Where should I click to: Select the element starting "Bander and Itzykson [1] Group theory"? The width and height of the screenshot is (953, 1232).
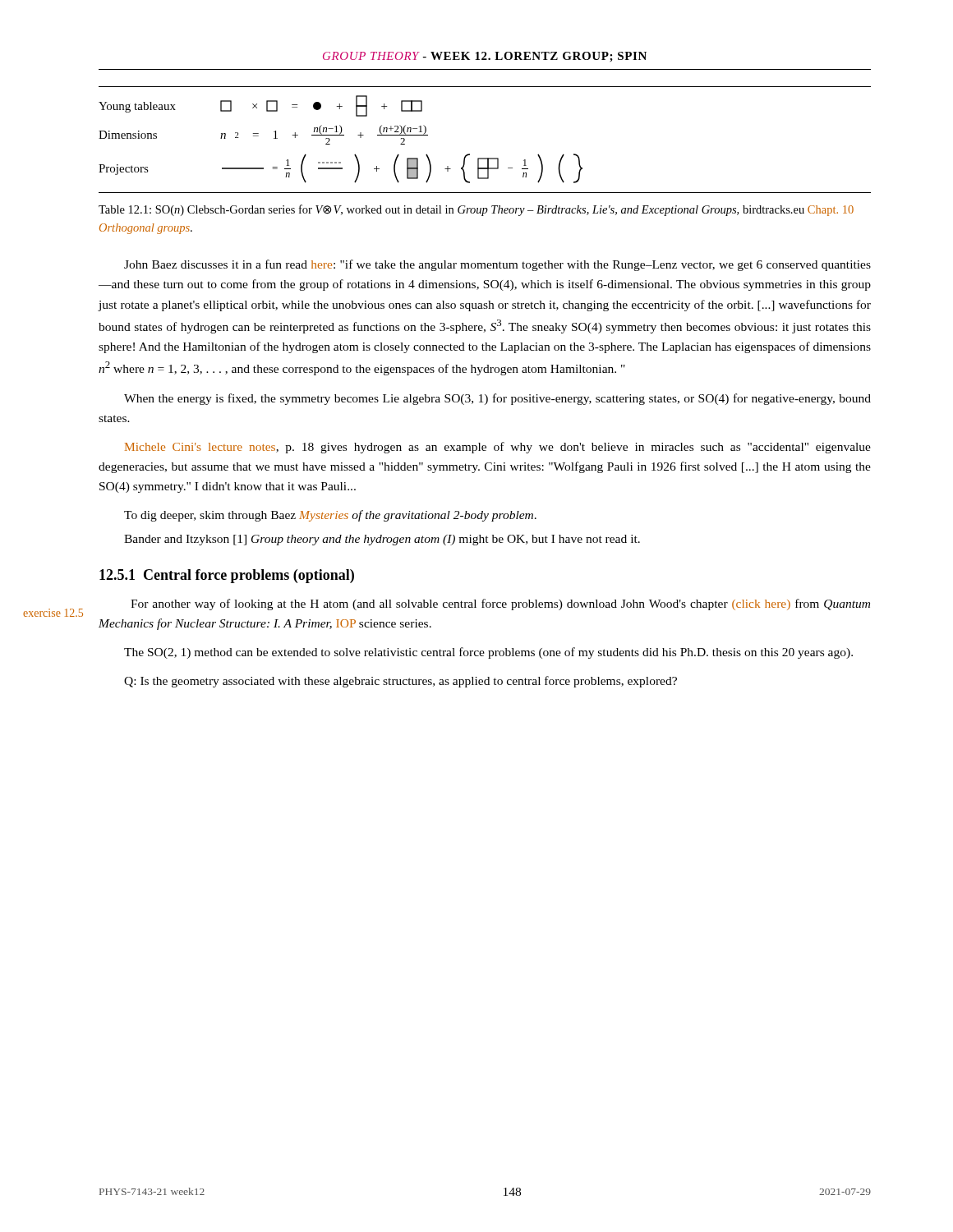coord(382,538)
